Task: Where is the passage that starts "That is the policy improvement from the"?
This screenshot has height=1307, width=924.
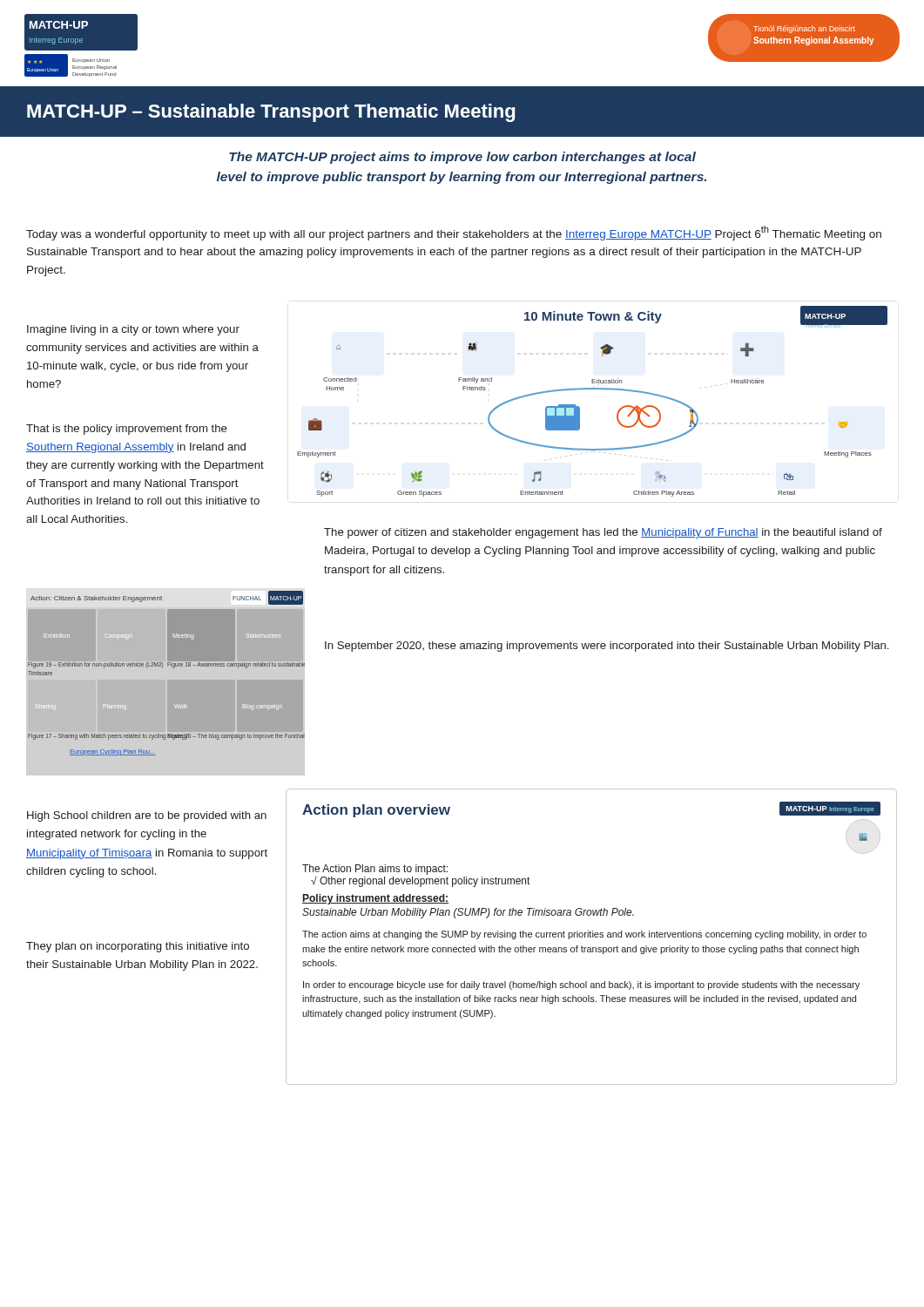Action: [145, 474]
